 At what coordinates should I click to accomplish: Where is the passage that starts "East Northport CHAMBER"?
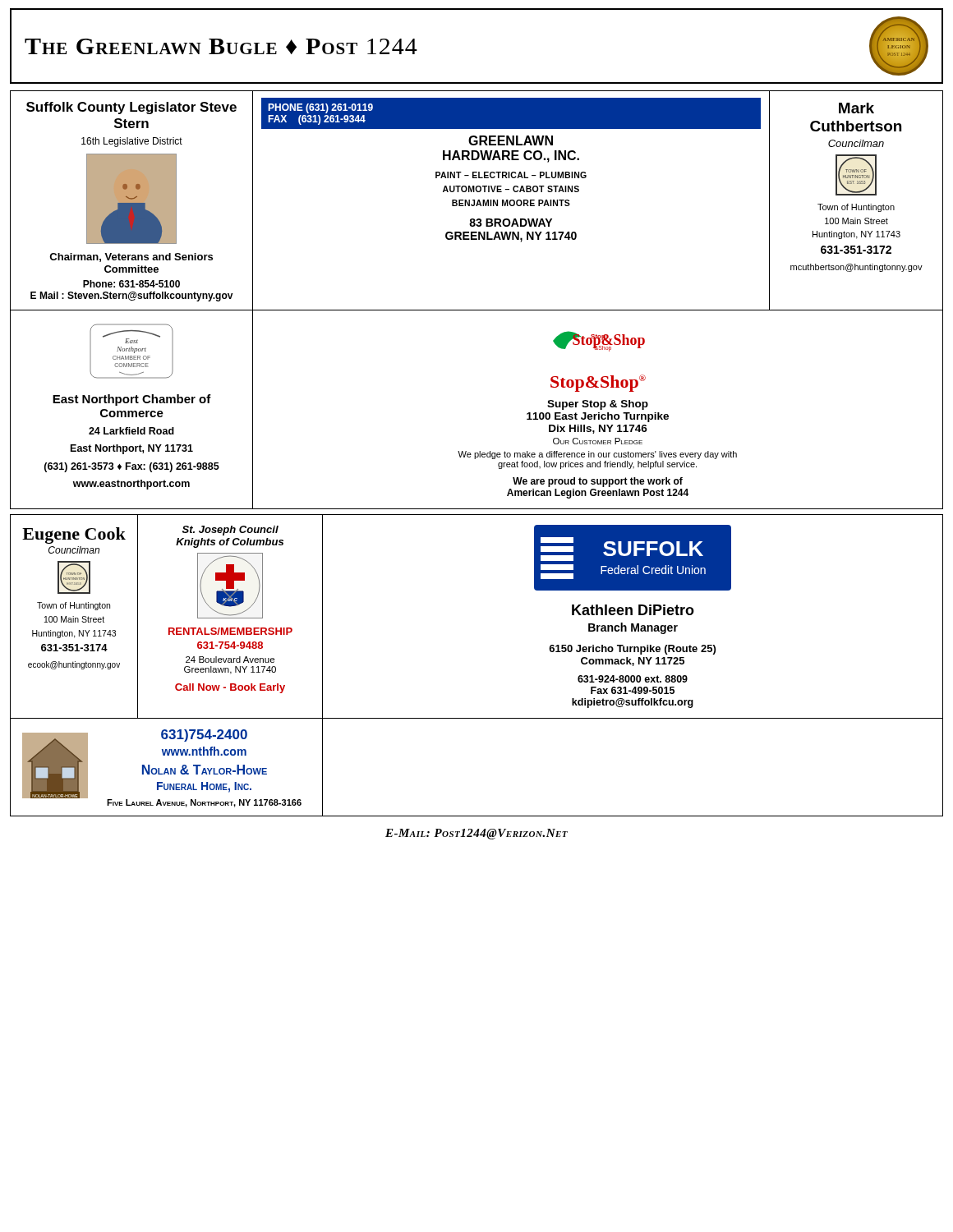[131, 407]
